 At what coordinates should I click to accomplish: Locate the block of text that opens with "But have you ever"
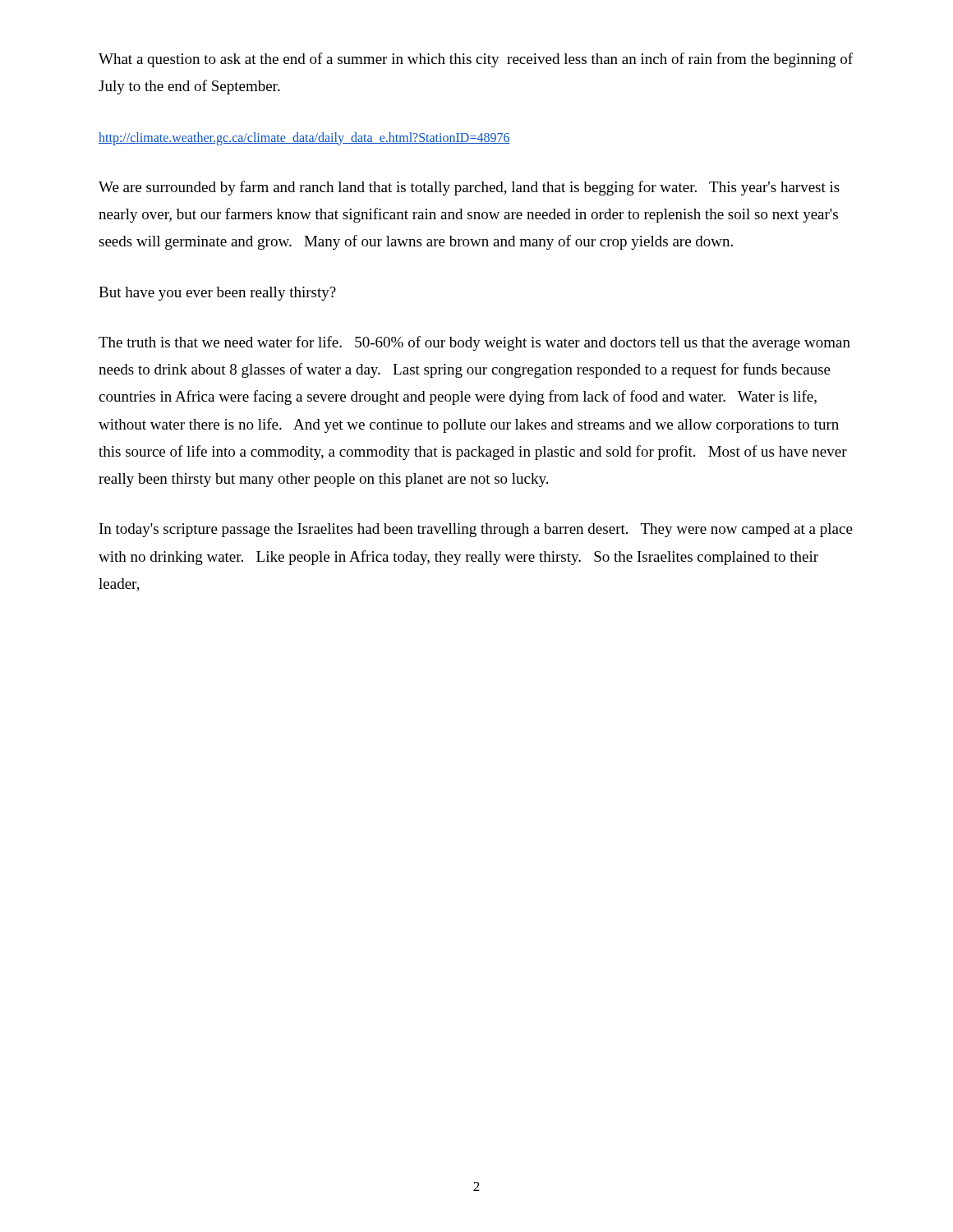tap(217, 294)
